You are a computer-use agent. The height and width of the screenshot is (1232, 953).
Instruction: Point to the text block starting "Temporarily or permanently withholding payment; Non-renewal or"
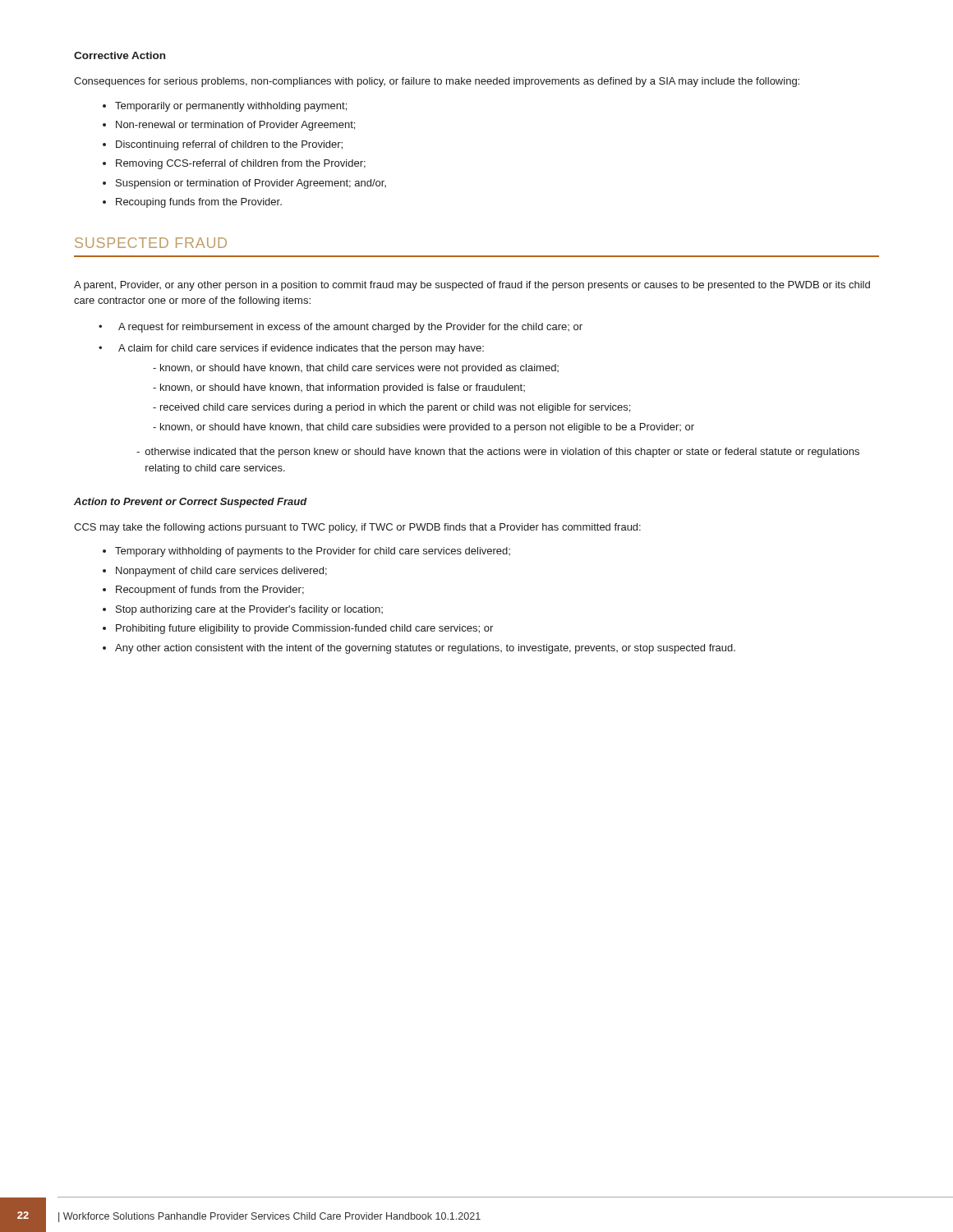(x=225, y=107)
